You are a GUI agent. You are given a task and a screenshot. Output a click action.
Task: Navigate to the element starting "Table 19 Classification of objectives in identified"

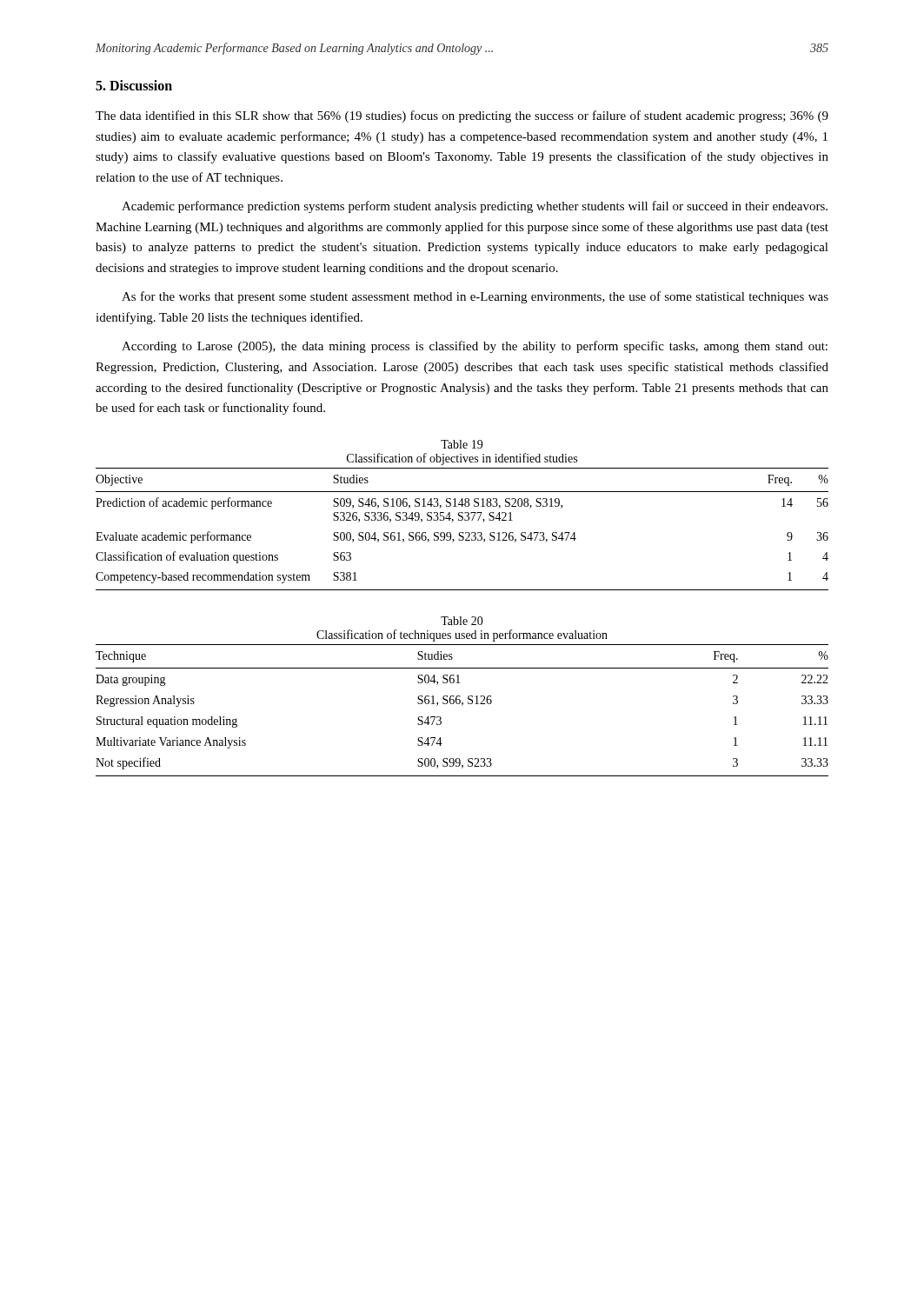(x=462, y=451)
